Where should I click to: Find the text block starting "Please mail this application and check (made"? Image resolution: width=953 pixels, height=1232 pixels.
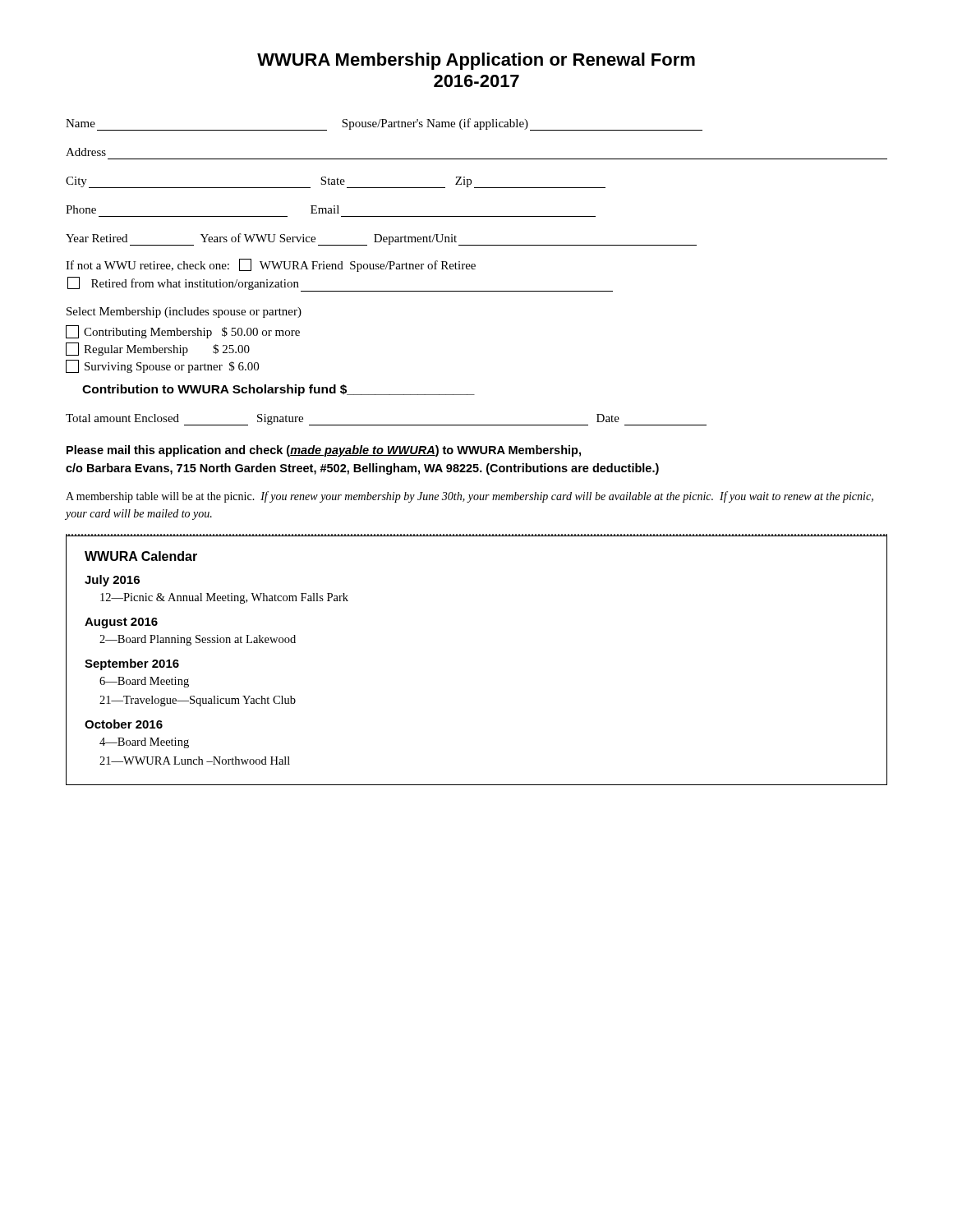(362, 459)
